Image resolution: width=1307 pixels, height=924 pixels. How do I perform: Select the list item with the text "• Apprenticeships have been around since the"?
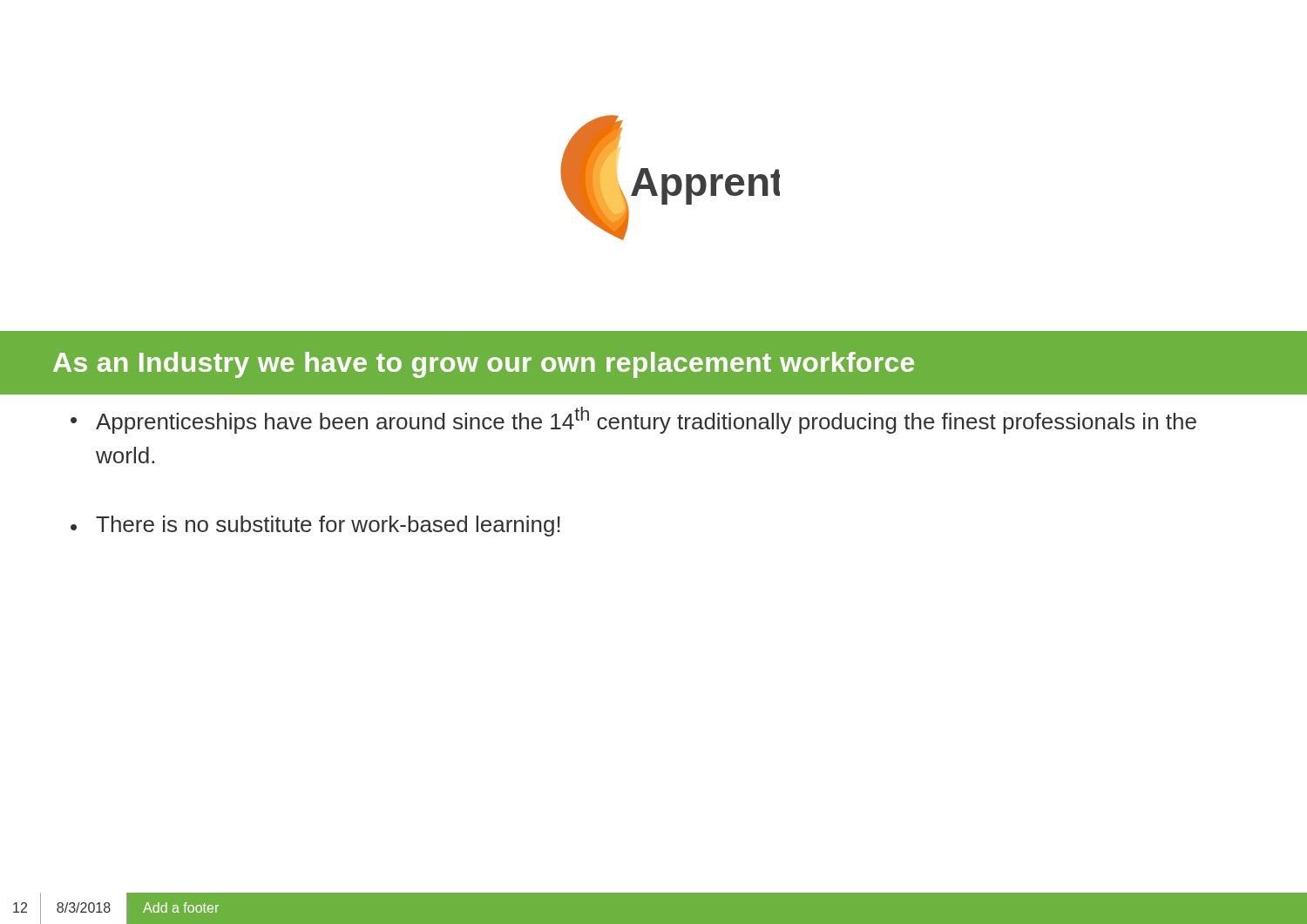pos(654,437)
